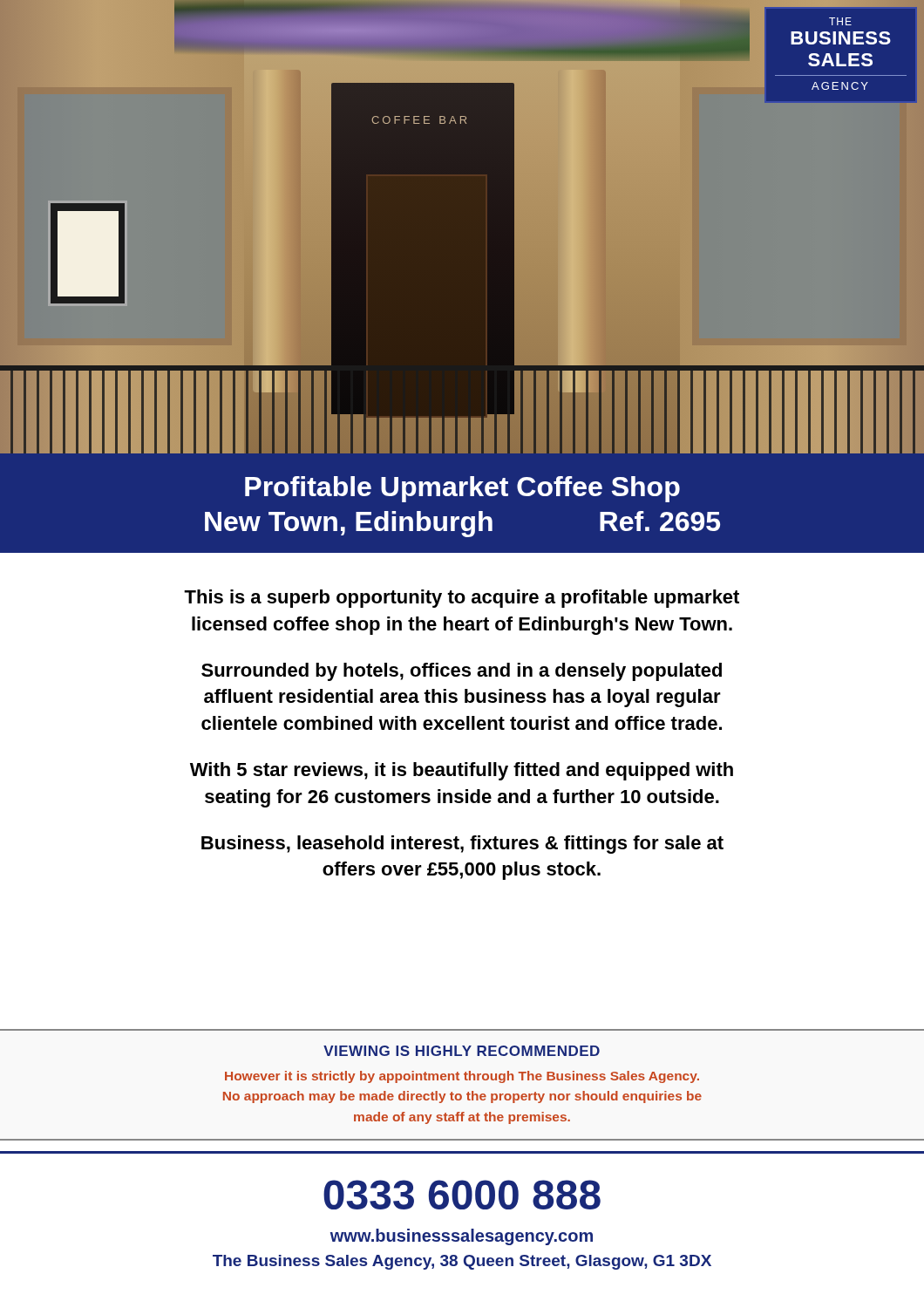
Task: Point to the block beginning "Surrounded by hotels, offices and"
Action: (x=462, y=697)
